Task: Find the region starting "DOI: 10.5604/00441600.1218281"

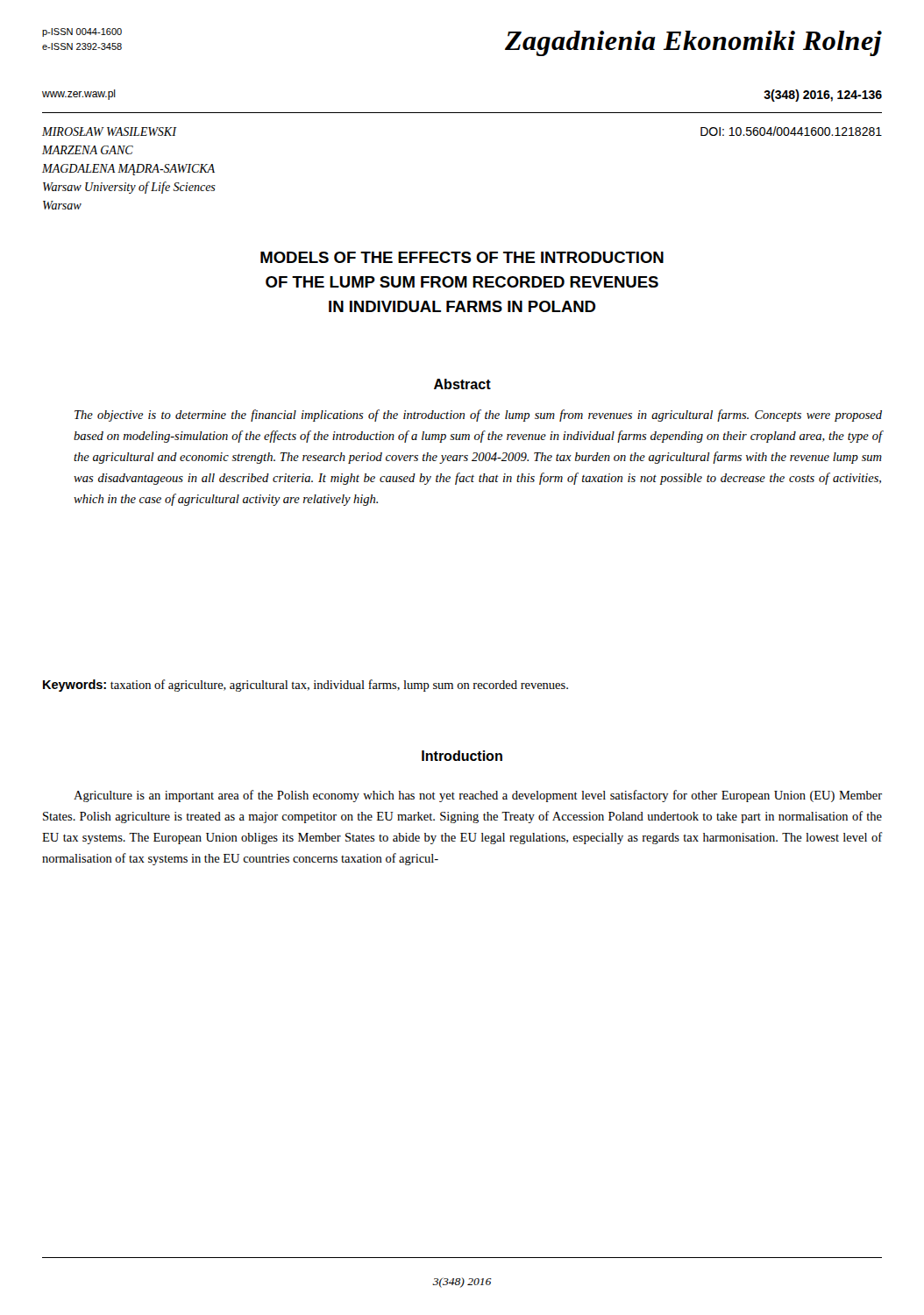Action: click(791, 132)
